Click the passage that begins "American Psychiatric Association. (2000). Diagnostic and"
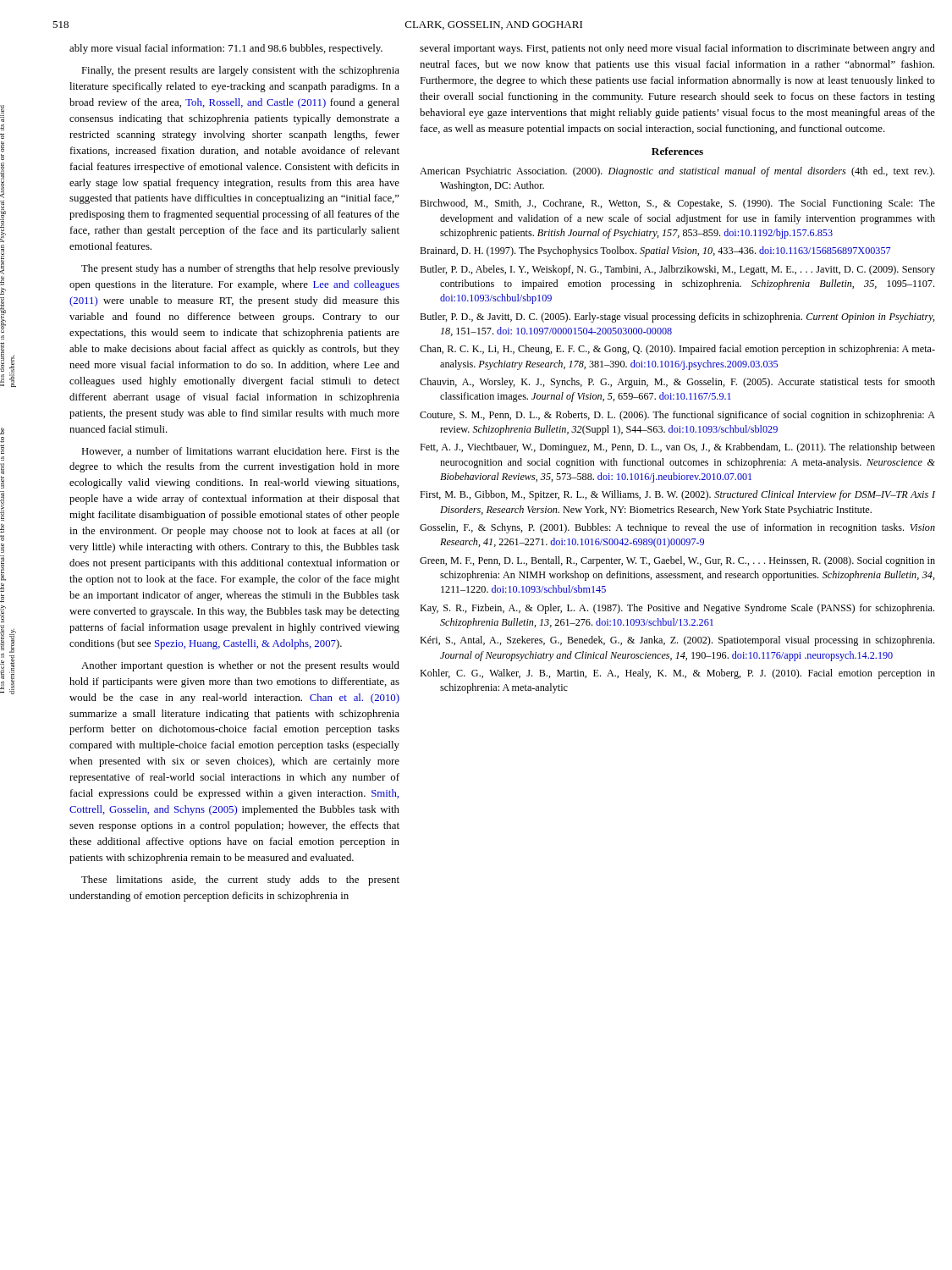The width and height of the screenshot is (952, 1270). point(677,178)
